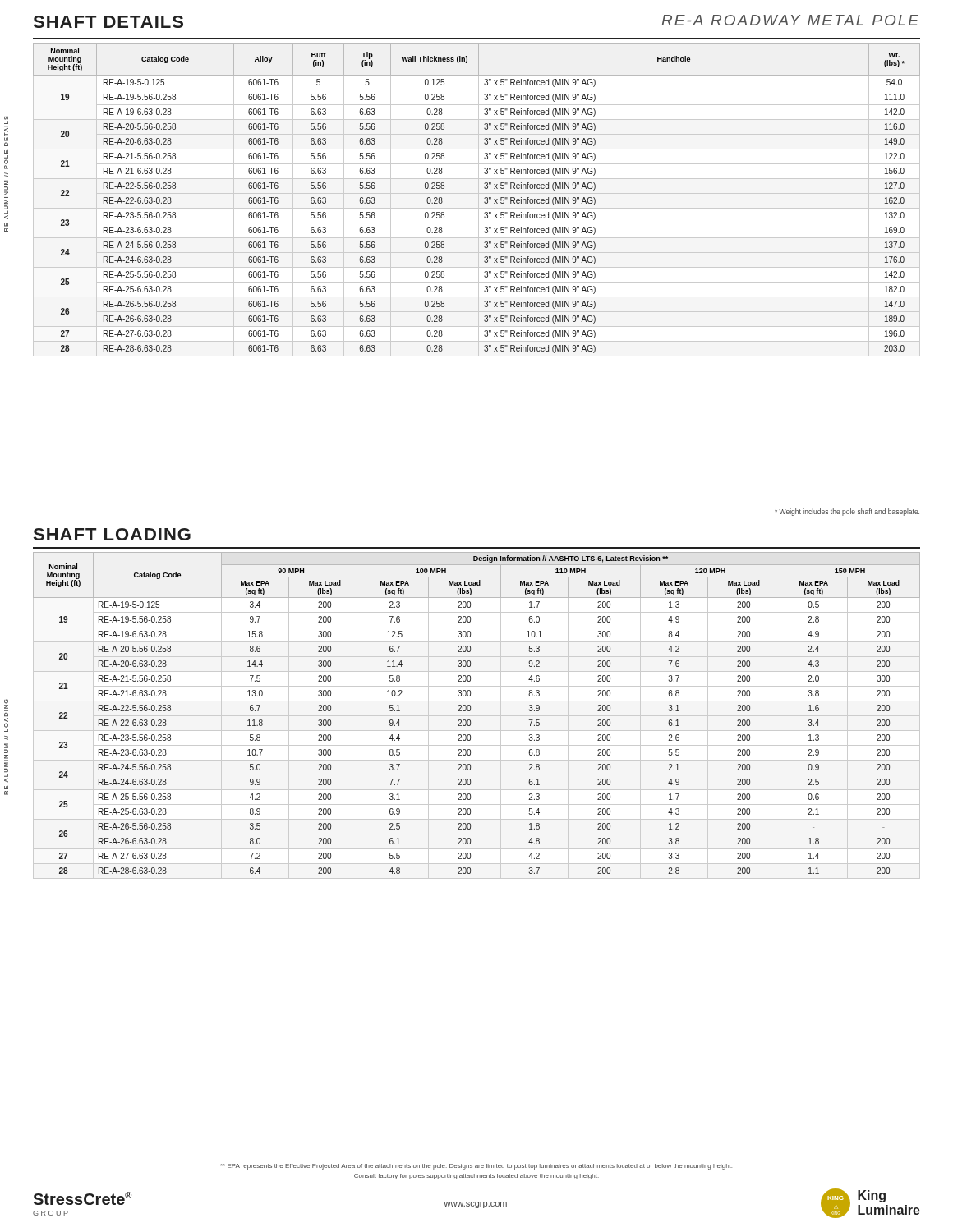This screenshot has height=1232, width=953.
Task: Find the table that mentions "Wt. (lbs) *"
Action: (476, 200)
